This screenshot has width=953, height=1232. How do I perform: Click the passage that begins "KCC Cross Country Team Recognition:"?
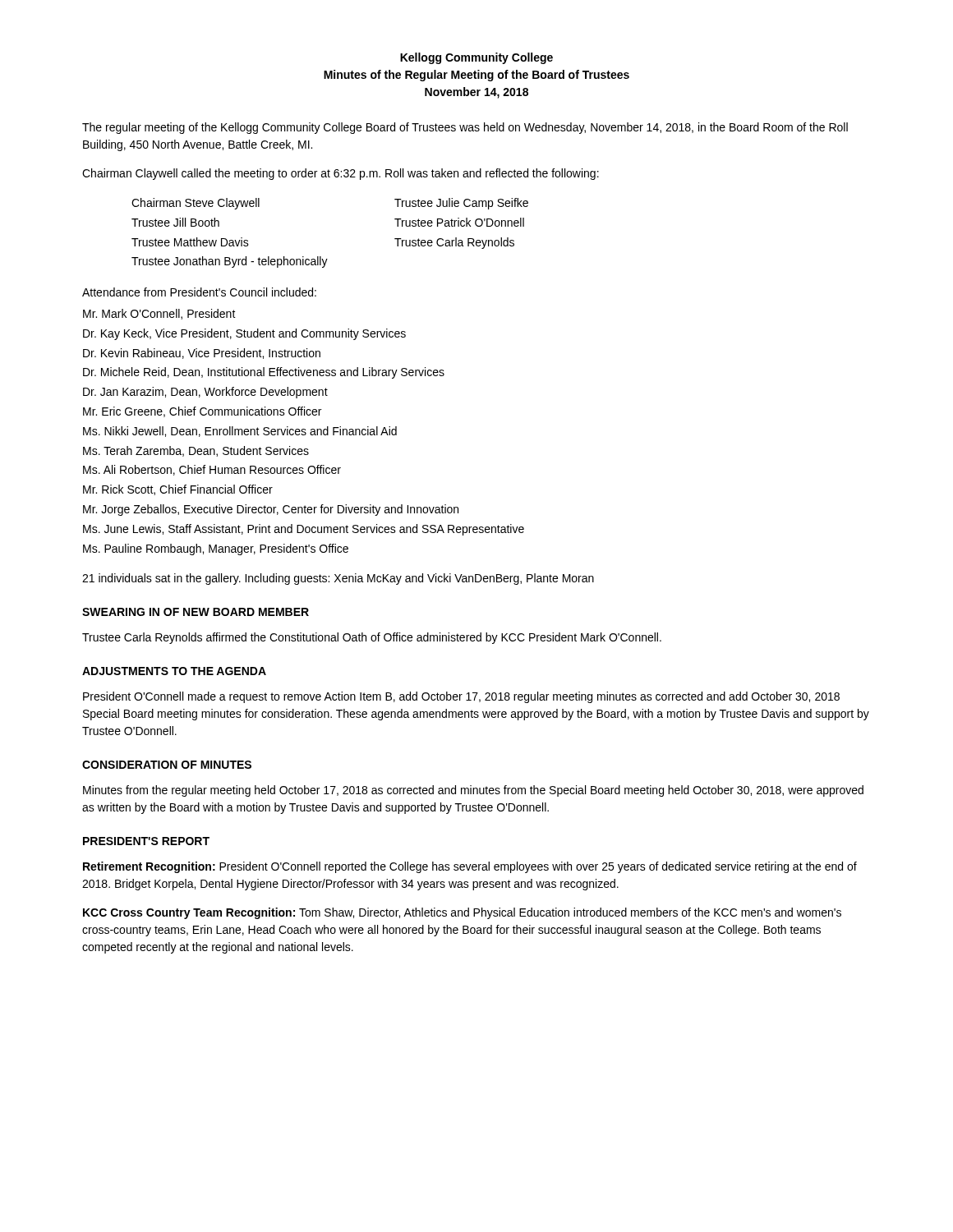point(462,930)
